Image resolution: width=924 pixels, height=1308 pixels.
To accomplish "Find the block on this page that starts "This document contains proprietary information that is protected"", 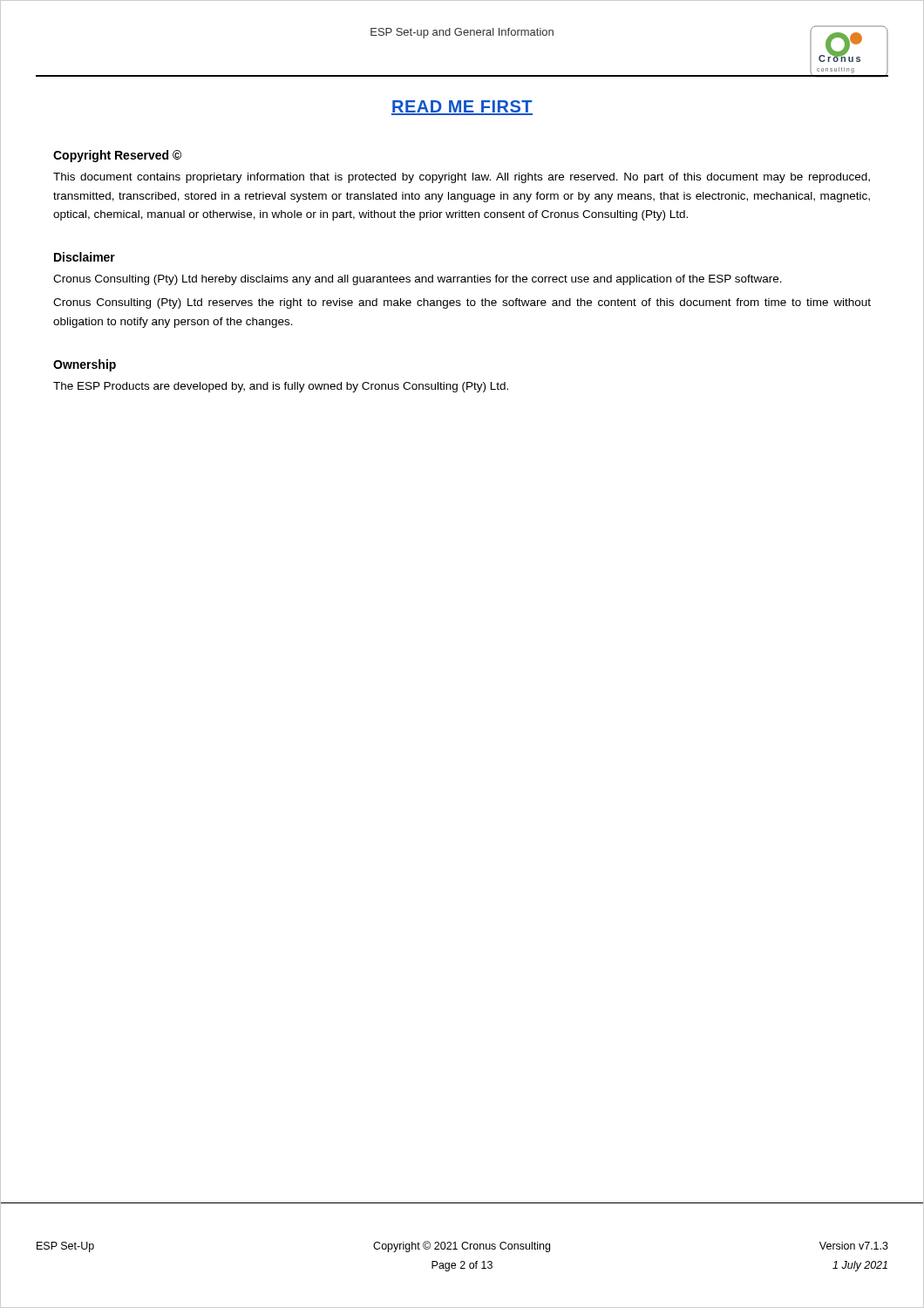I will point(462,195).
